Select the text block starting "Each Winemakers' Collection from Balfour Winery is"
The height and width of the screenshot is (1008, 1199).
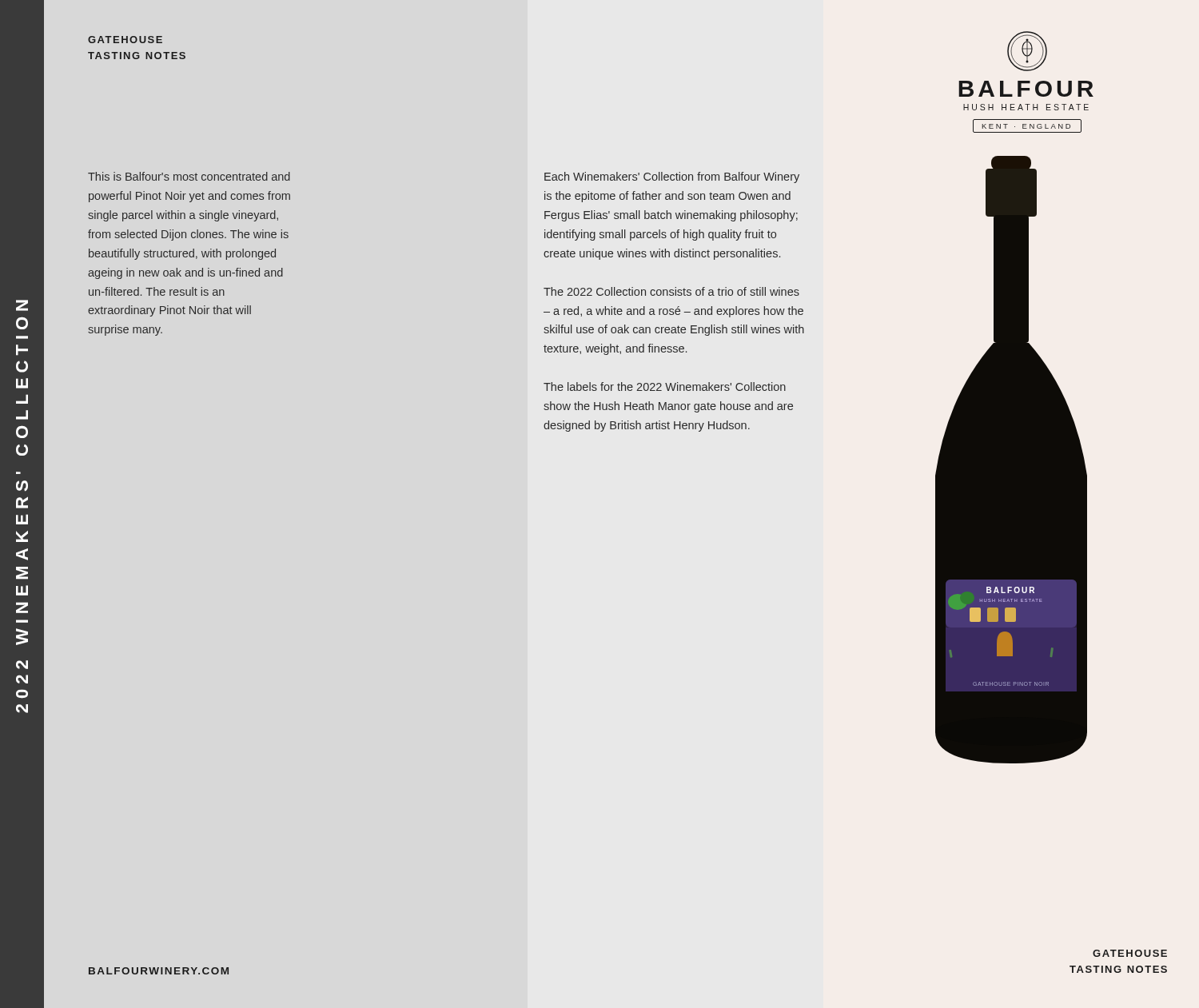coord(675,302)
